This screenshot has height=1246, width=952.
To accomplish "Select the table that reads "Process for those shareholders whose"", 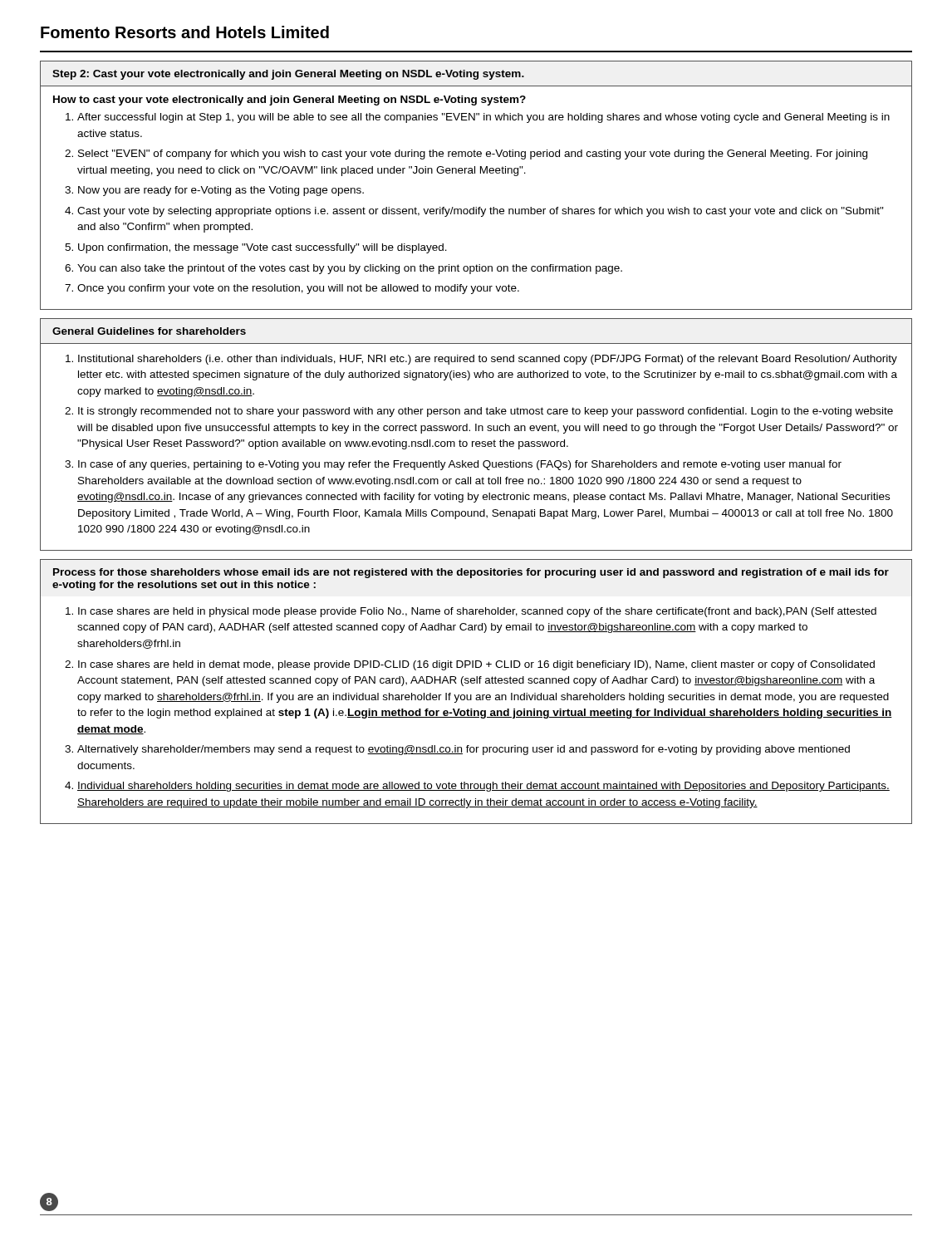I will pos(476,691).
